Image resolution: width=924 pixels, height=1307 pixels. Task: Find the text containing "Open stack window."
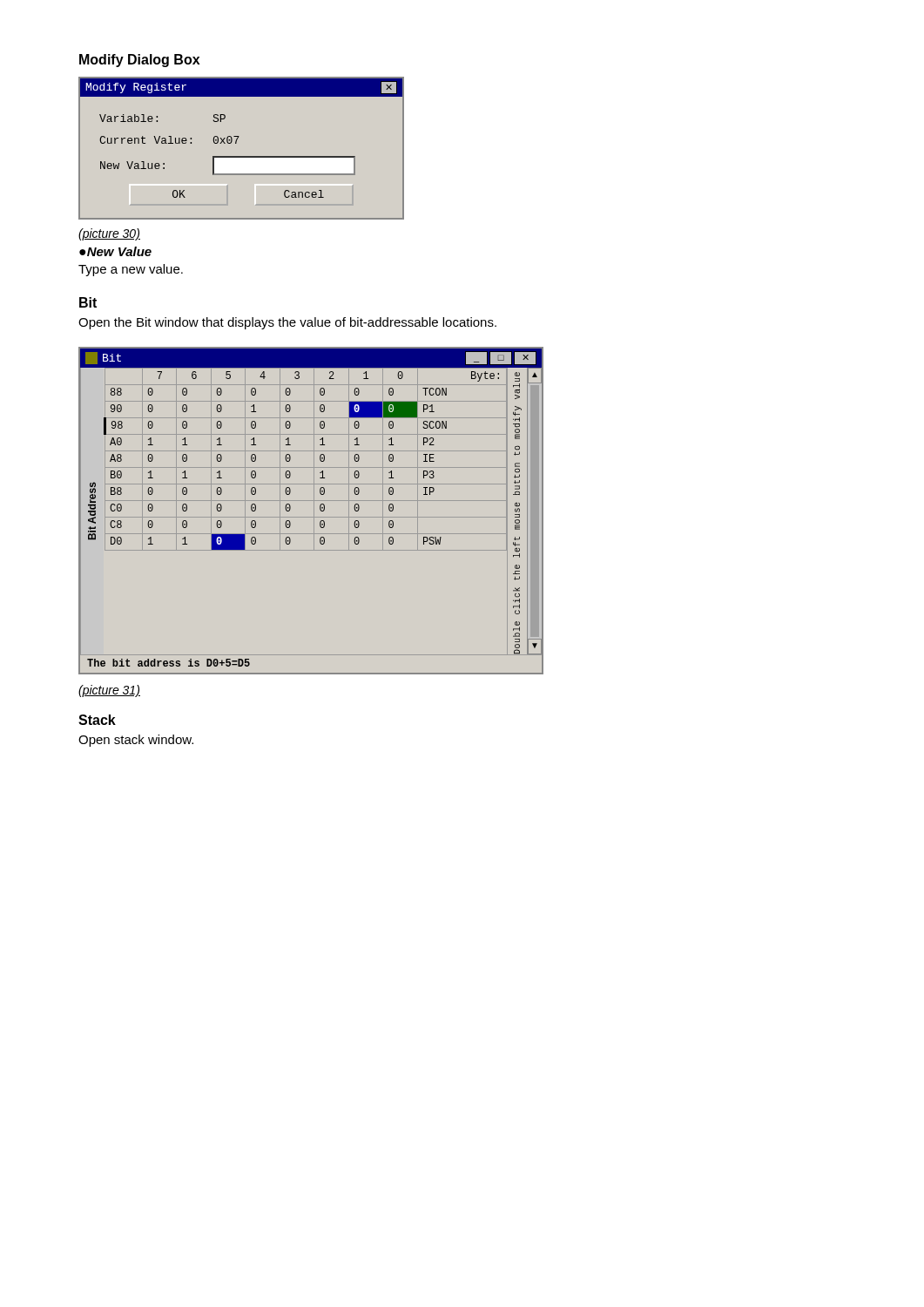click(x=136, y=739)
